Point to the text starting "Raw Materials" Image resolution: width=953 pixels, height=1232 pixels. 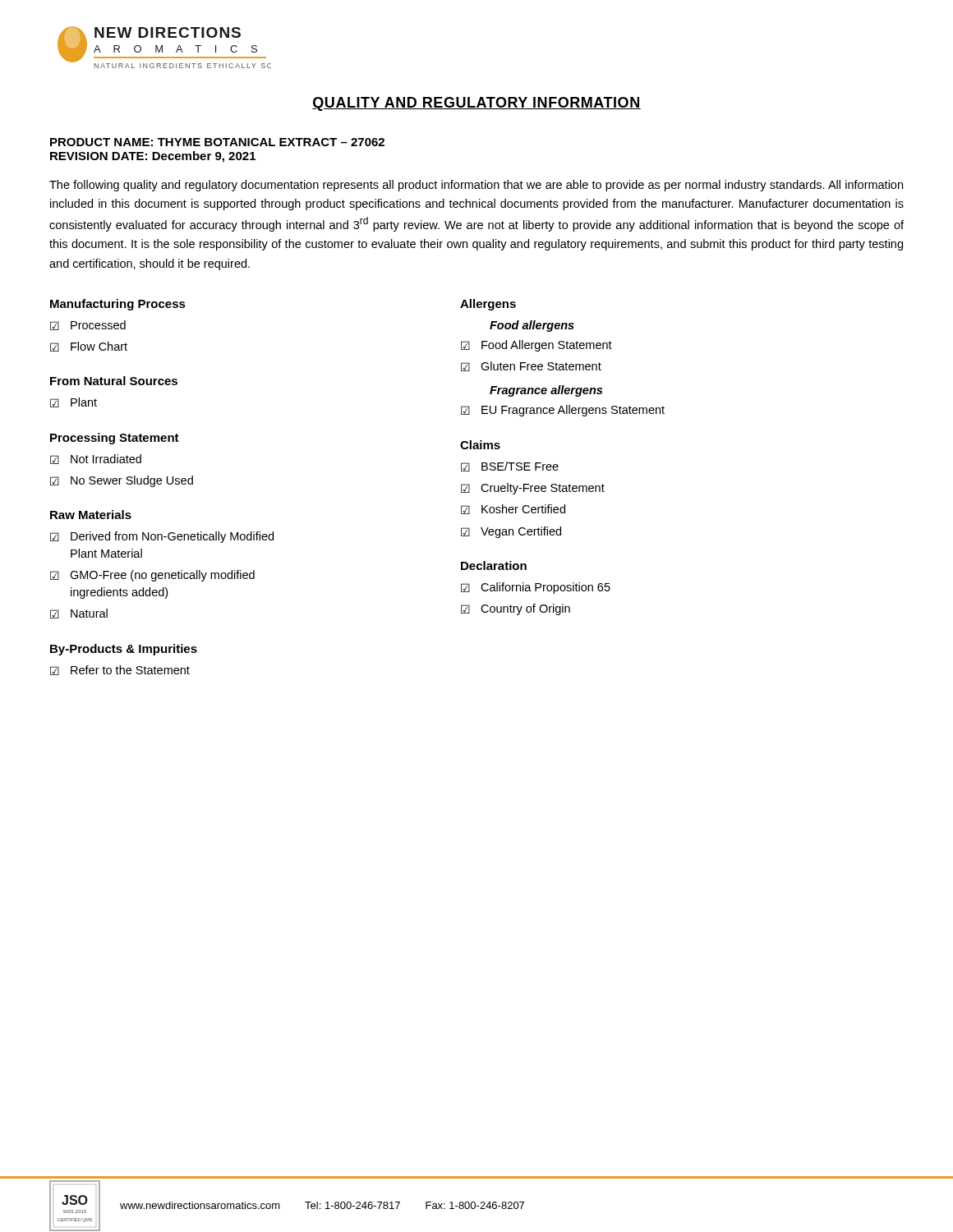point(90,515)
